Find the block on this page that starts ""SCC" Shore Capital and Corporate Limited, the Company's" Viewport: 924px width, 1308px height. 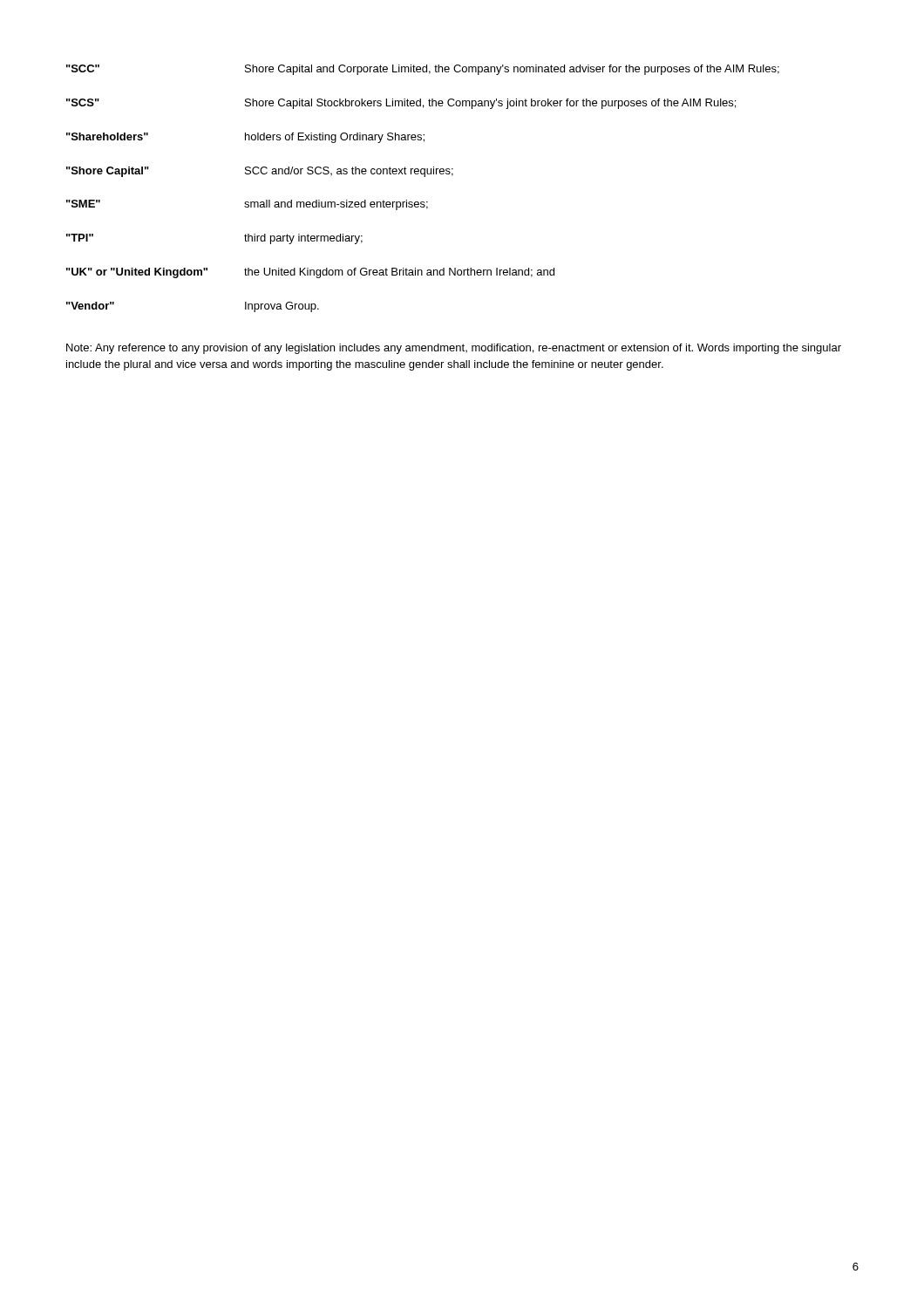[x=462, y=69]
